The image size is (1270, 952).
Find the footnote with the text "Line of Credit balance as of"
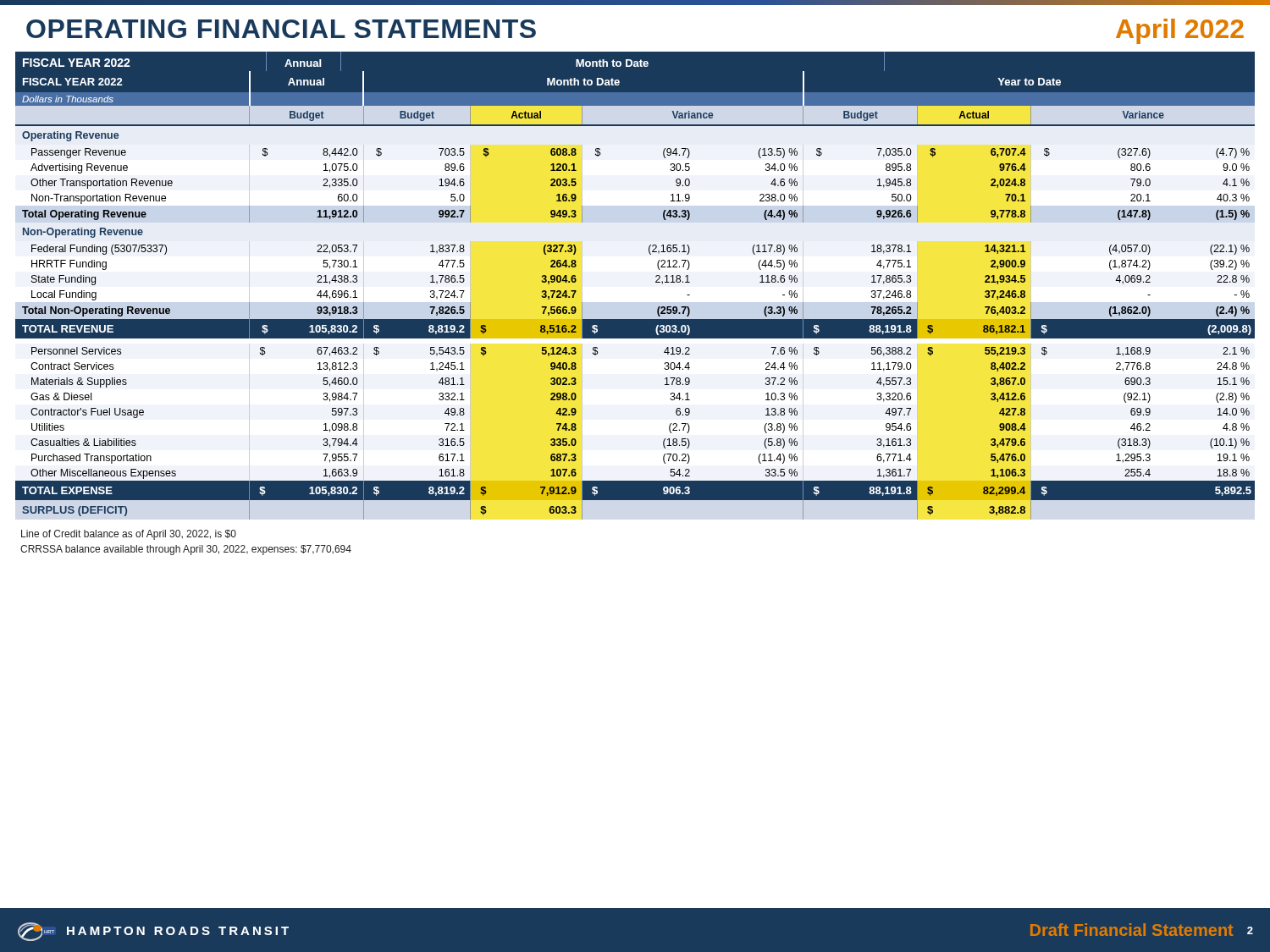[x=128, y=534]
